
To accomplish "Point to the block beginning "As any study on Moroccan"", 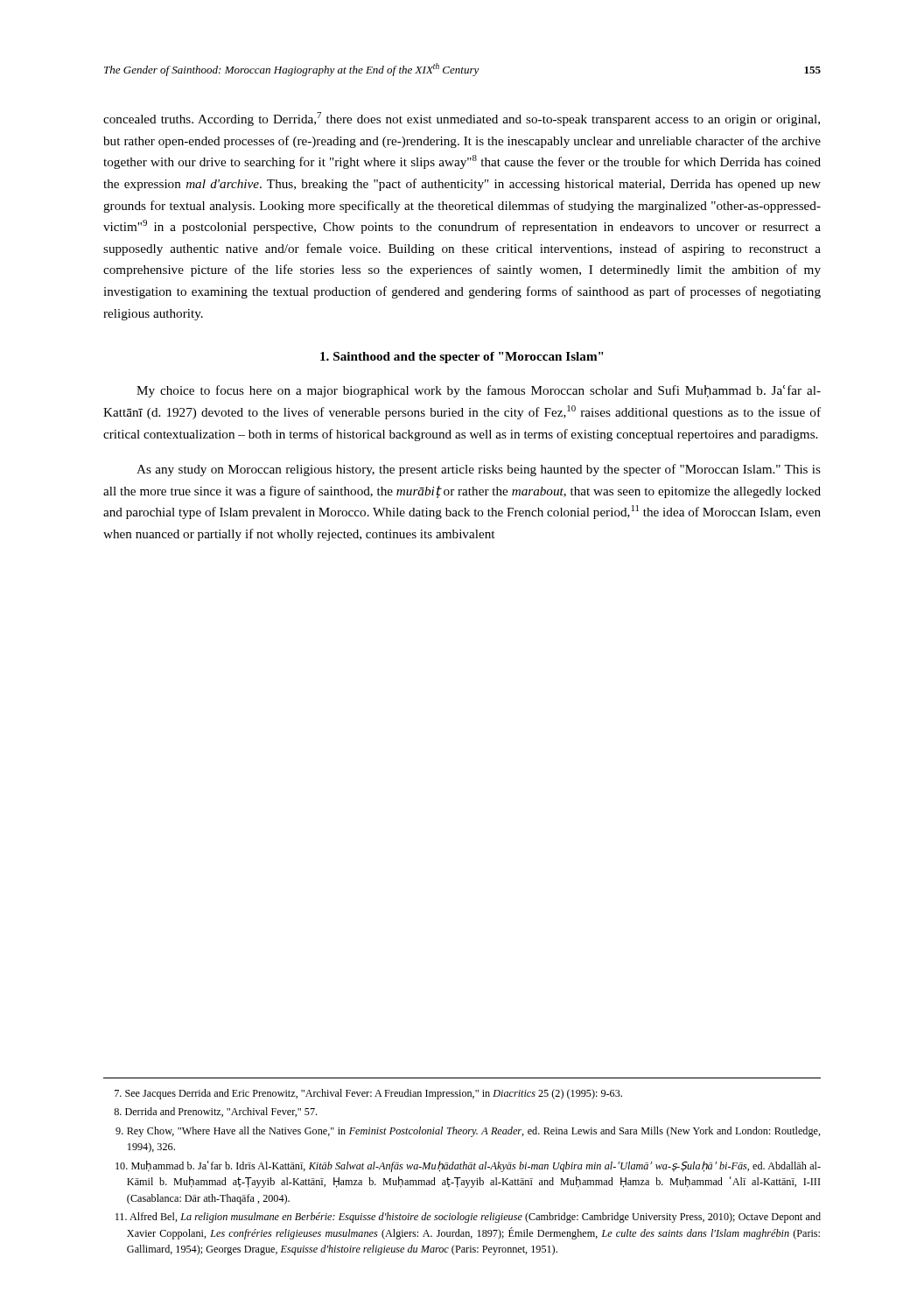I will [x=462, y=501].
